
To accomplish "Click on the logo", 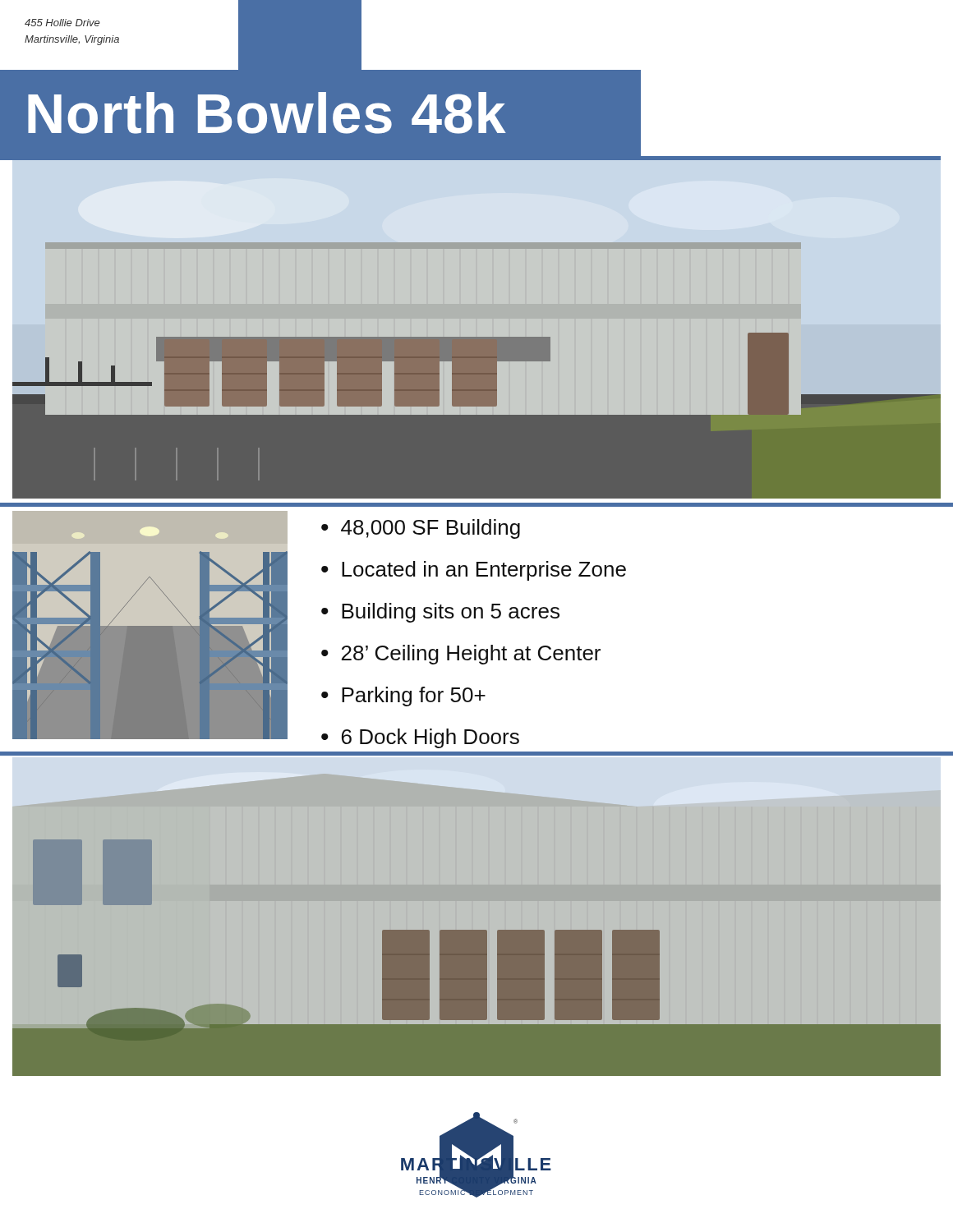I will coord(476,1160).
